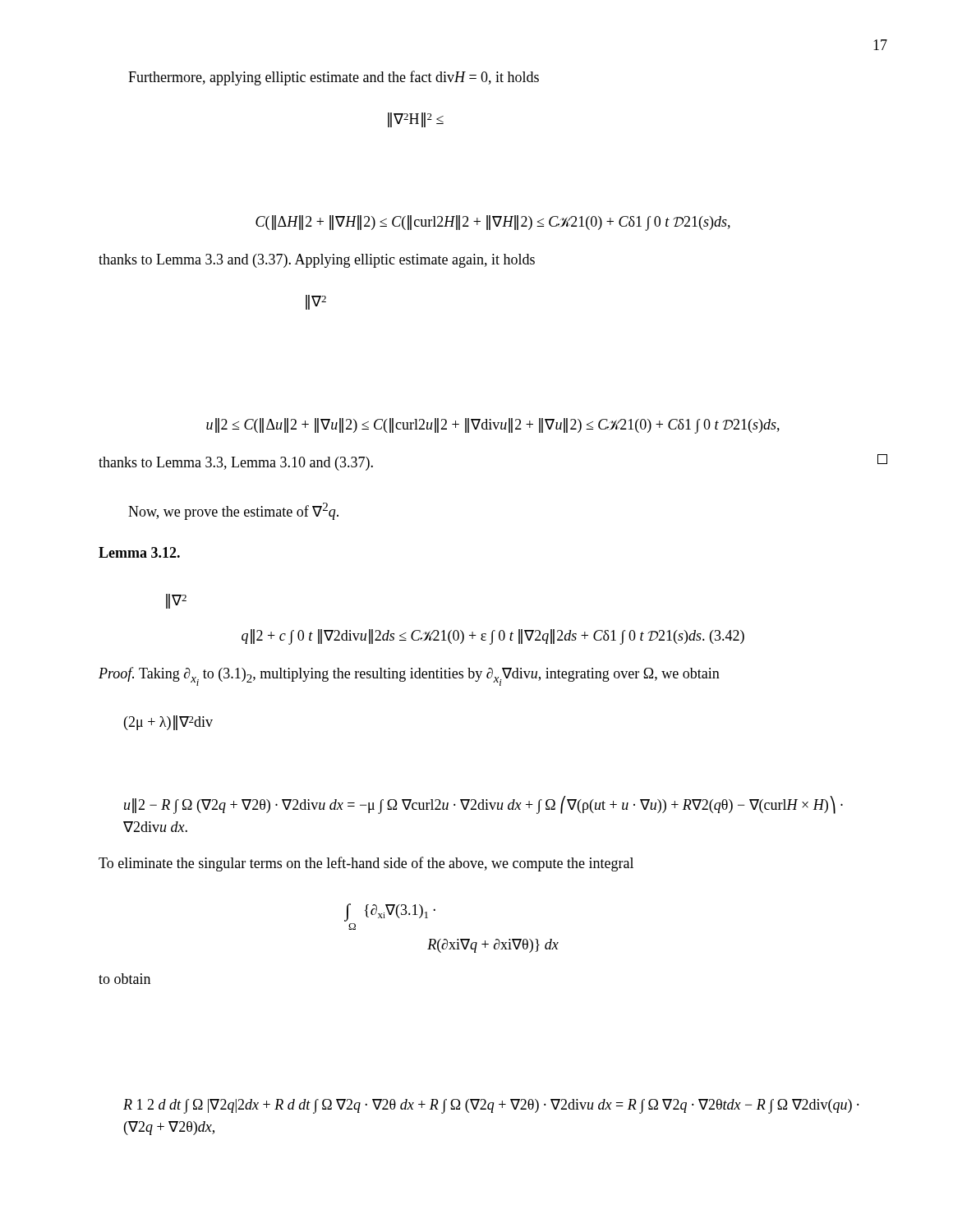The width and height of the screenshot is (953, 1232).
Task: Select the text starting "‖∇2u‖2 ≤ C(‖Δu‖2 +"
Action: click(x=316, y=302)
